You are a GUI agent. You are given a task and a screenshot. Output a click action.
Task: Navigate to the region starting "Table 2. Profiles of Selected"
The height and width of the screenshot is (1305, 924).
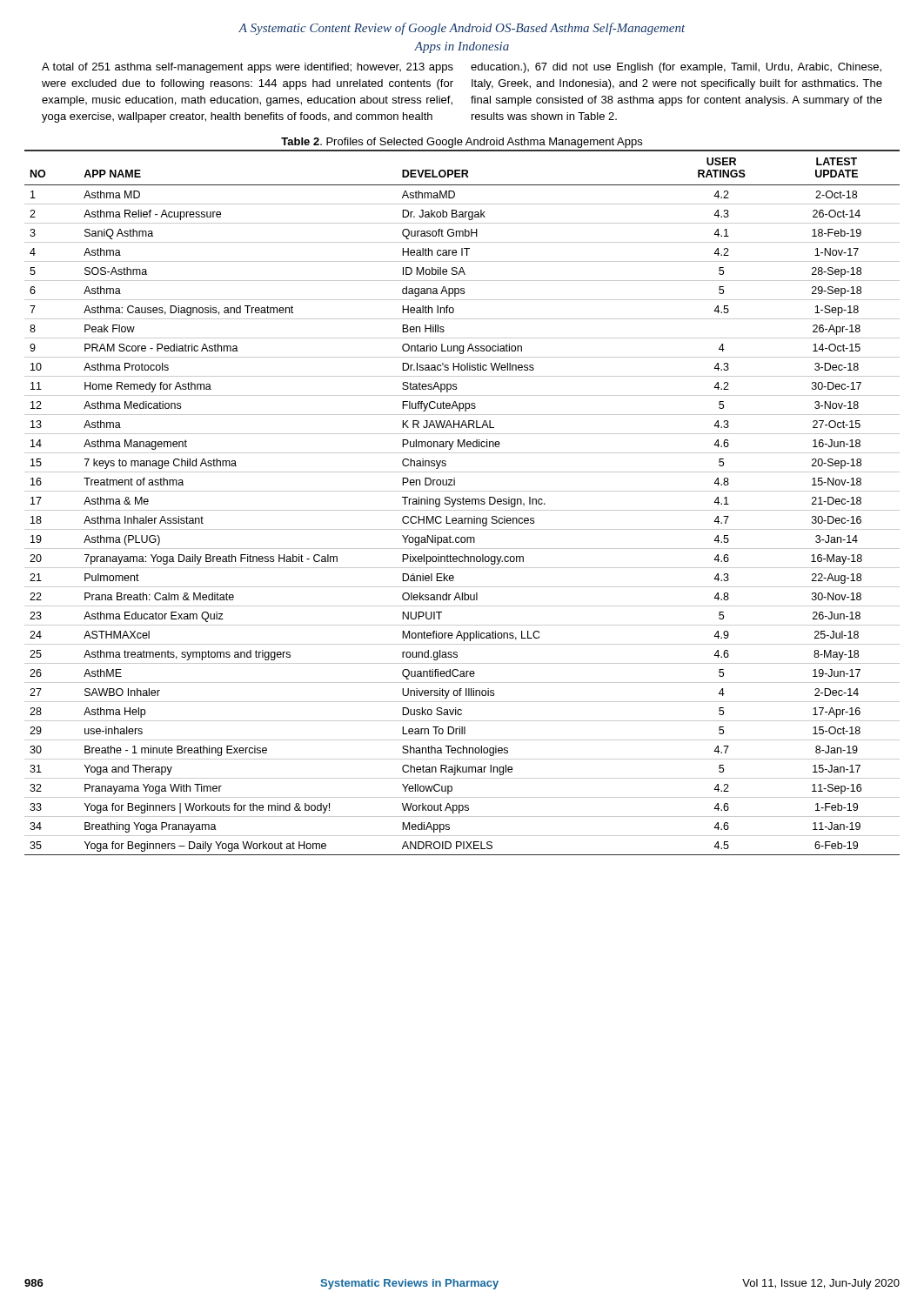pos(462,142)
